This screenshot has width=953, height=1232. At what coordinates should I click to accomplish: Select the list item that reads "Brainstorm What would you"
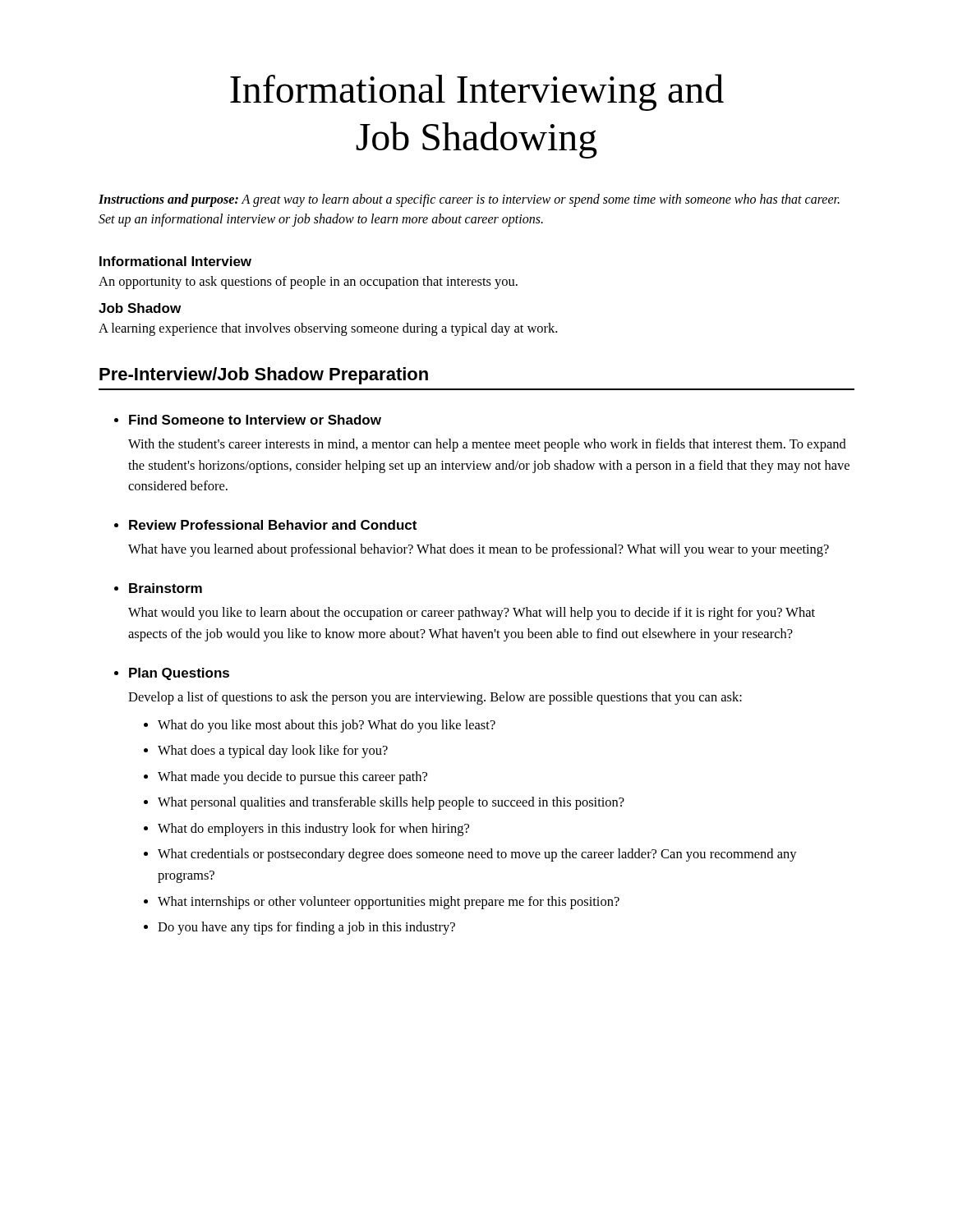tap(491, 611)
